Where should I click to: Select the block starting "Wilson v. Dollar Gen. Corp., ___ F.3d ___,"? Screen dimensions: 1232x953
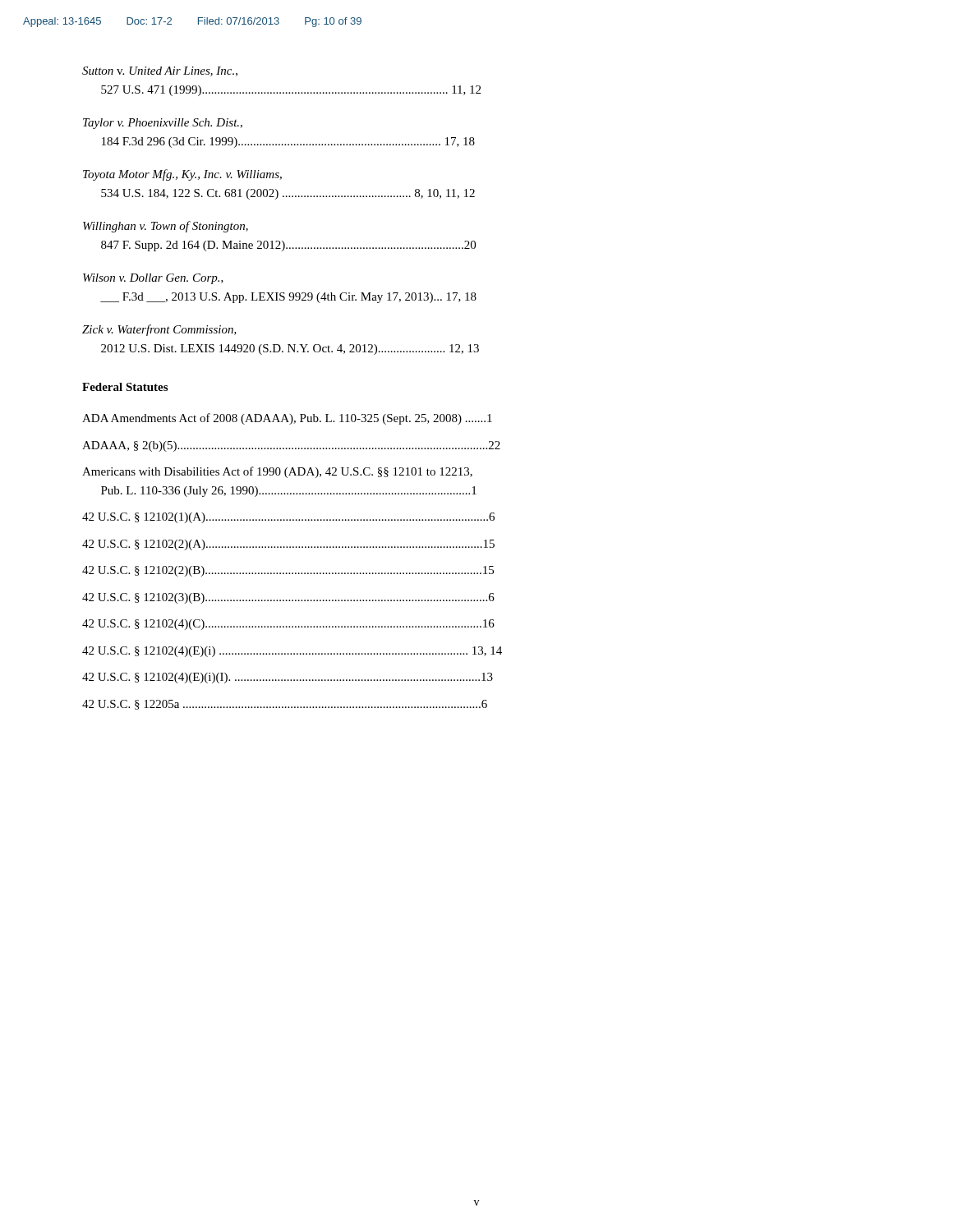(279, 287)
